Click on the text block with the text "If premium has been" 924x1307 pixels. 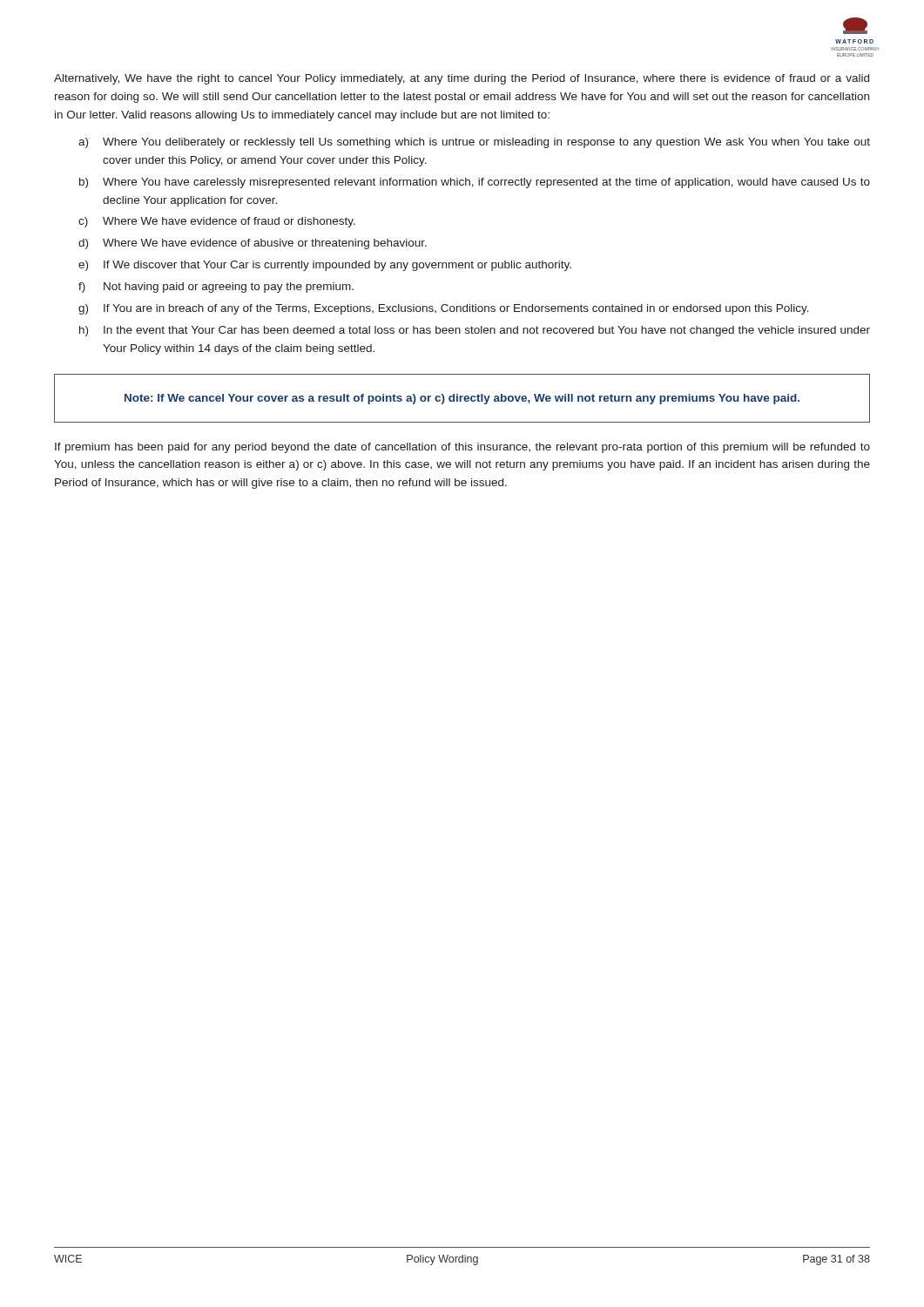(x=462, y=464)
